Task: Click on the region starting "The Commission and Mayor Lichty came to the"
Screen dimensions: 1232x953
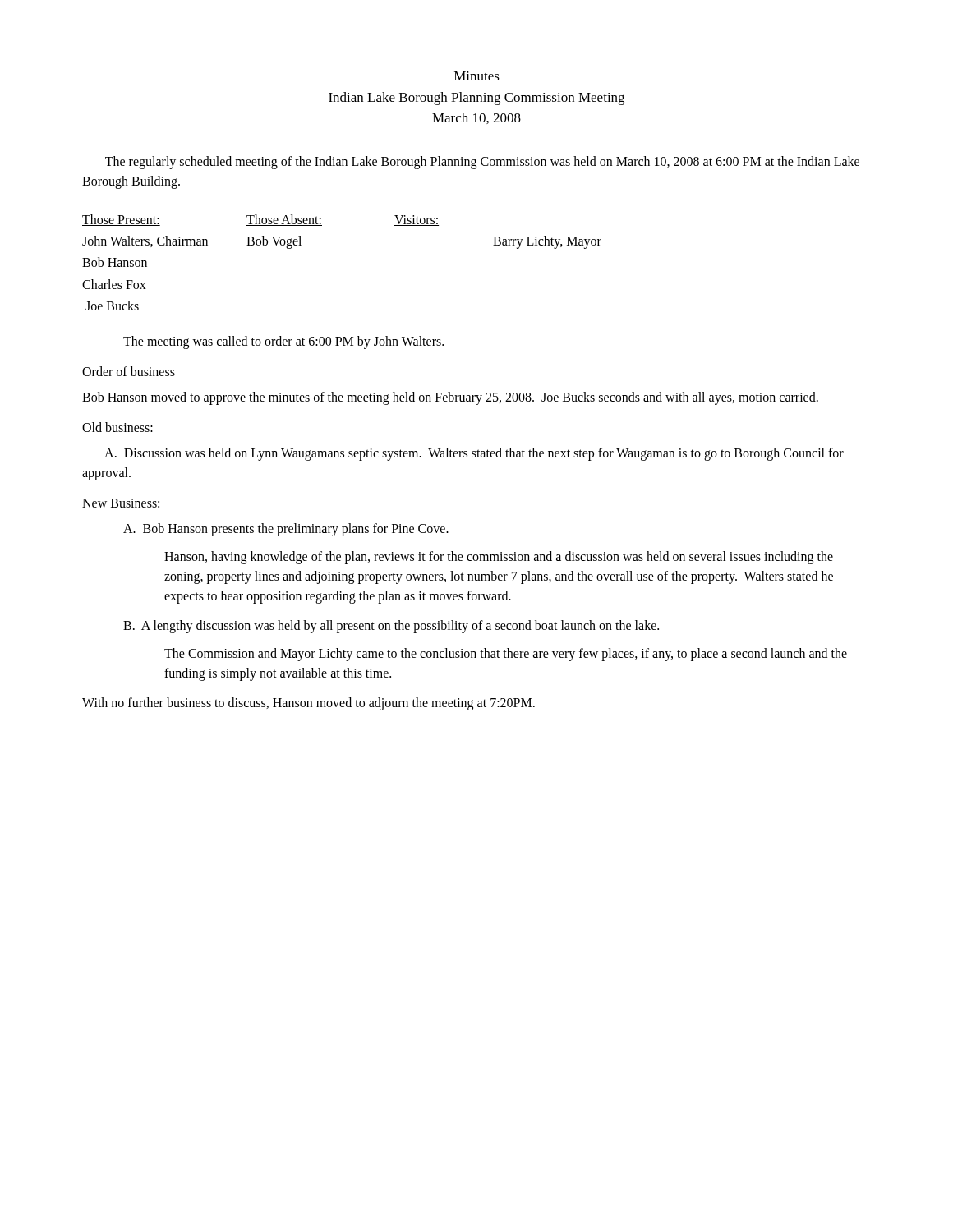Action: (506, 664)
